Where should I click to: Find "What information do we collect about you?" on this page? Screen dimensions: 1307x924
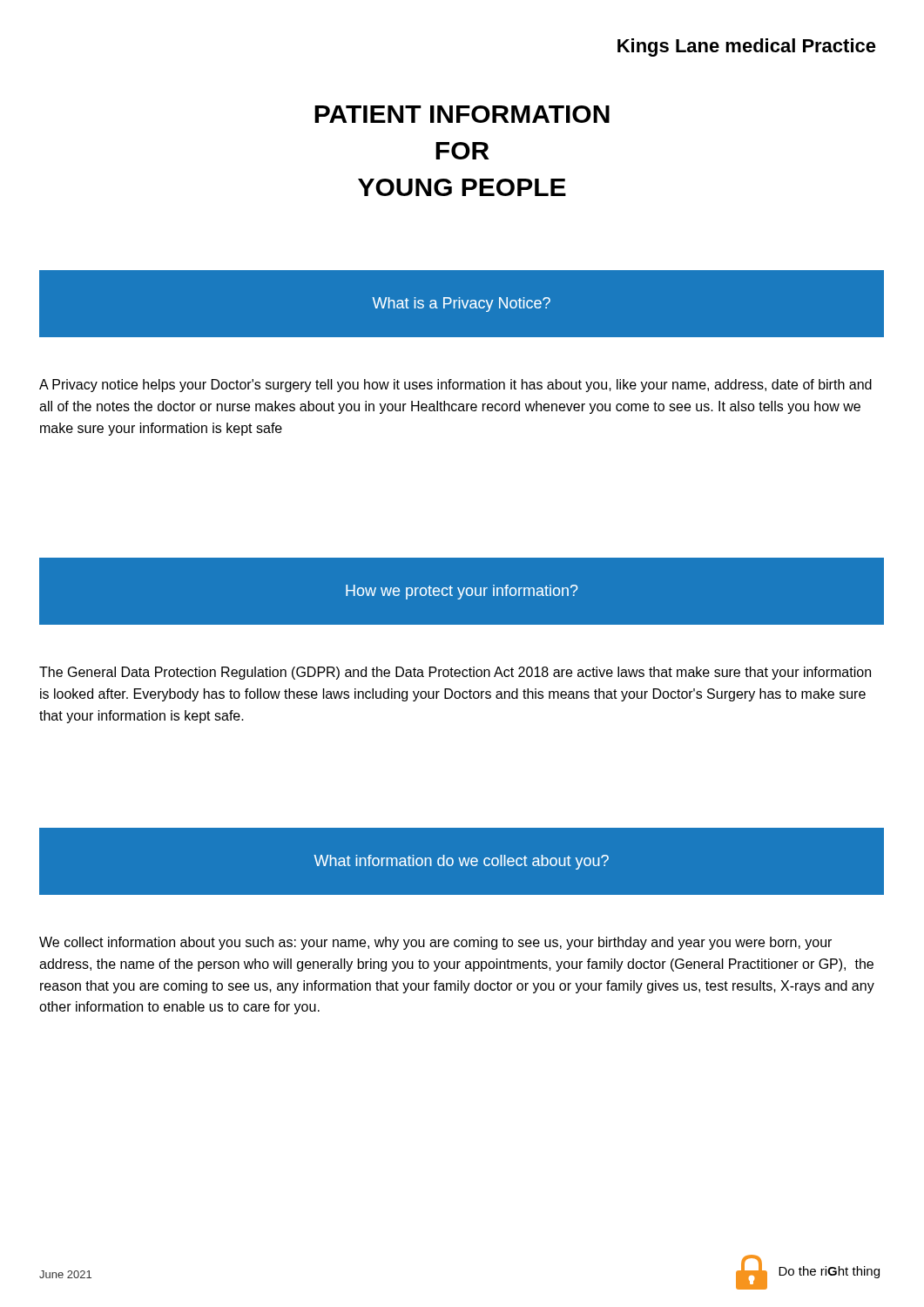(x=462, y=861)
